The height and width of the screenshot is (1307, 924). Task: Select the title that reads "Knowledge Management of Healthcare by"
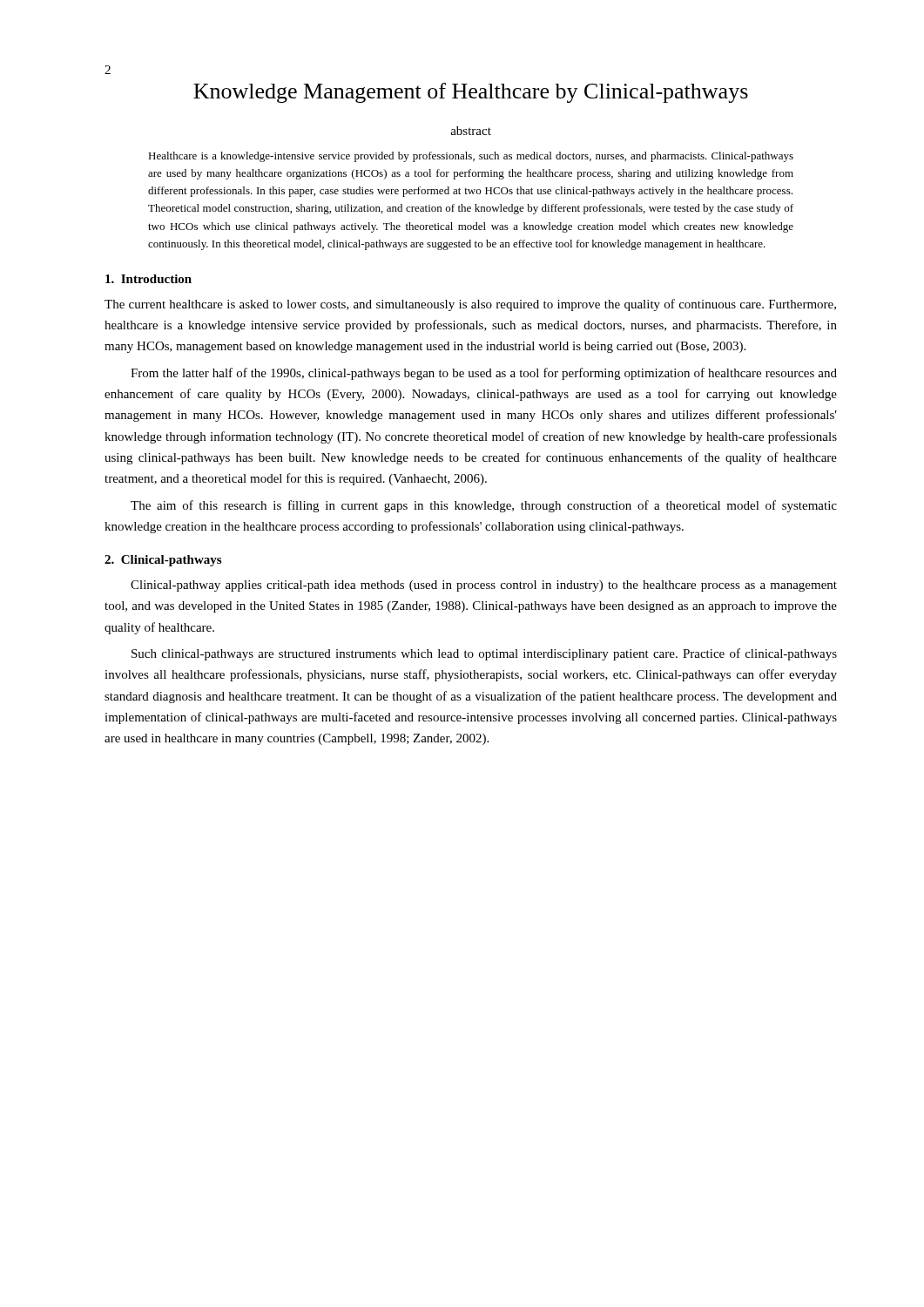click(x=471, y=91)
